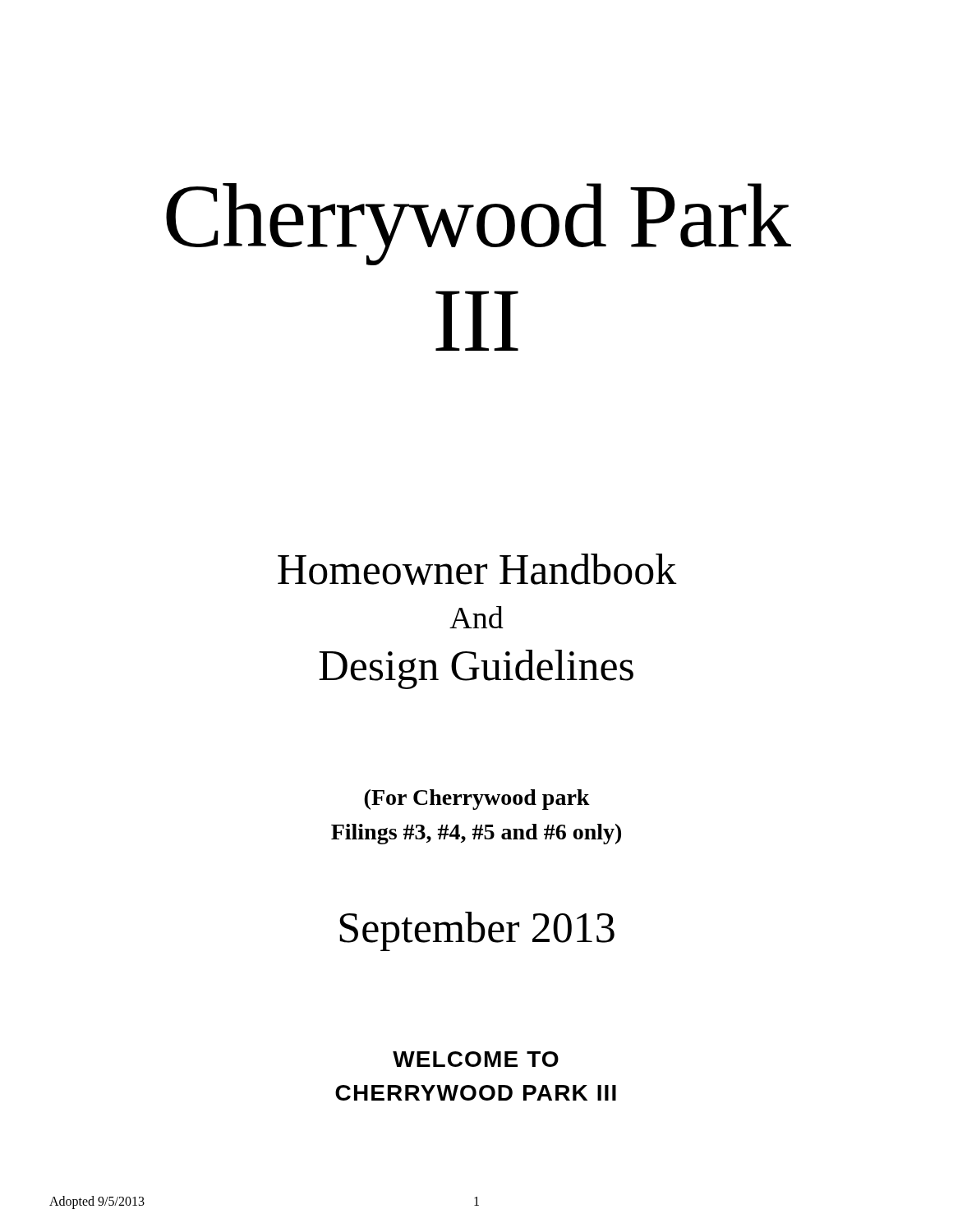Select the title that reads "Cherrywood ParkIII"

(x=476, y=268)
